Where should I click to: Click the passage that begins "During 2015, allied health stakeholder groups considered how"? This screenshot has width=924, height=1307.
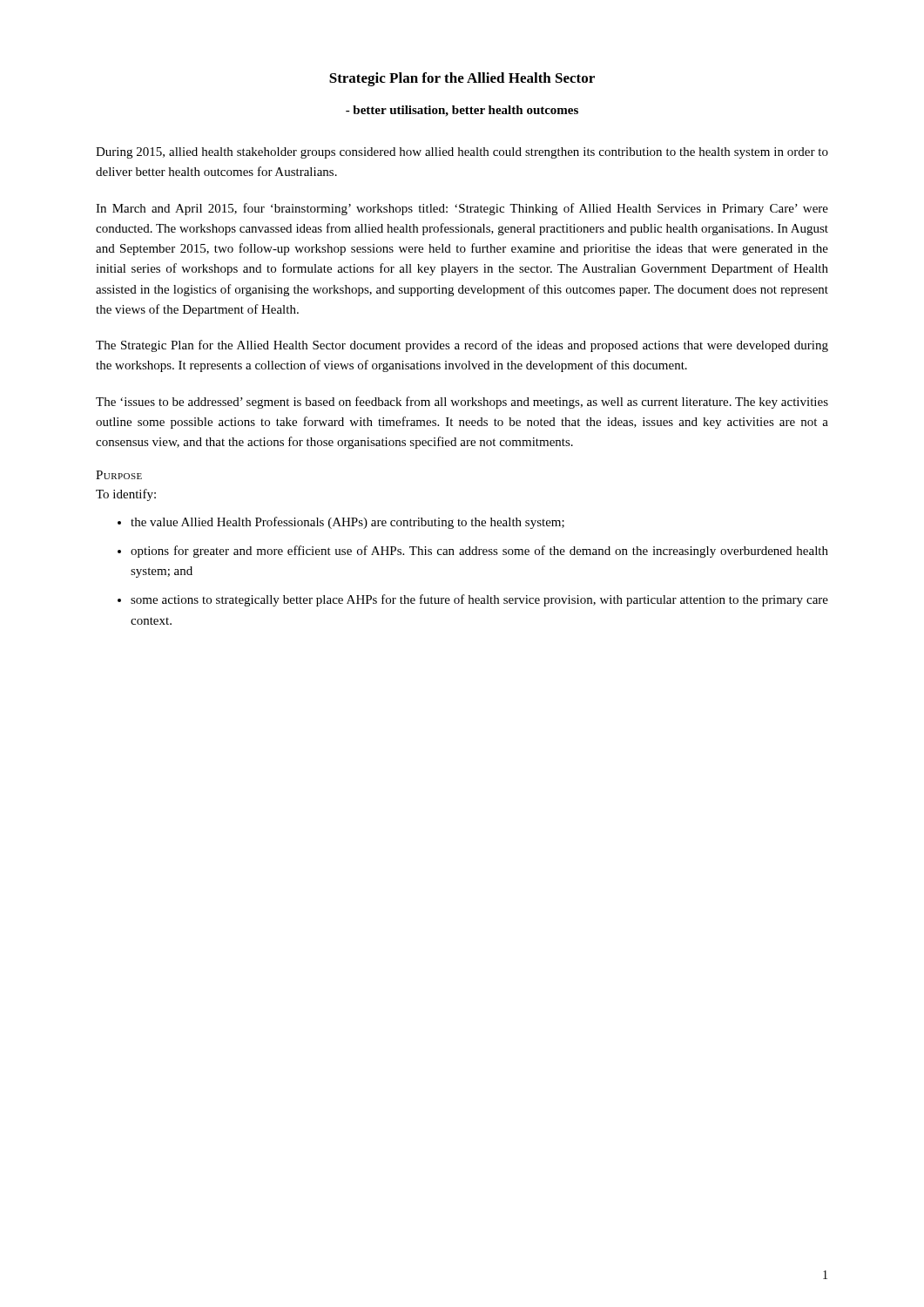tap(462, 162)
